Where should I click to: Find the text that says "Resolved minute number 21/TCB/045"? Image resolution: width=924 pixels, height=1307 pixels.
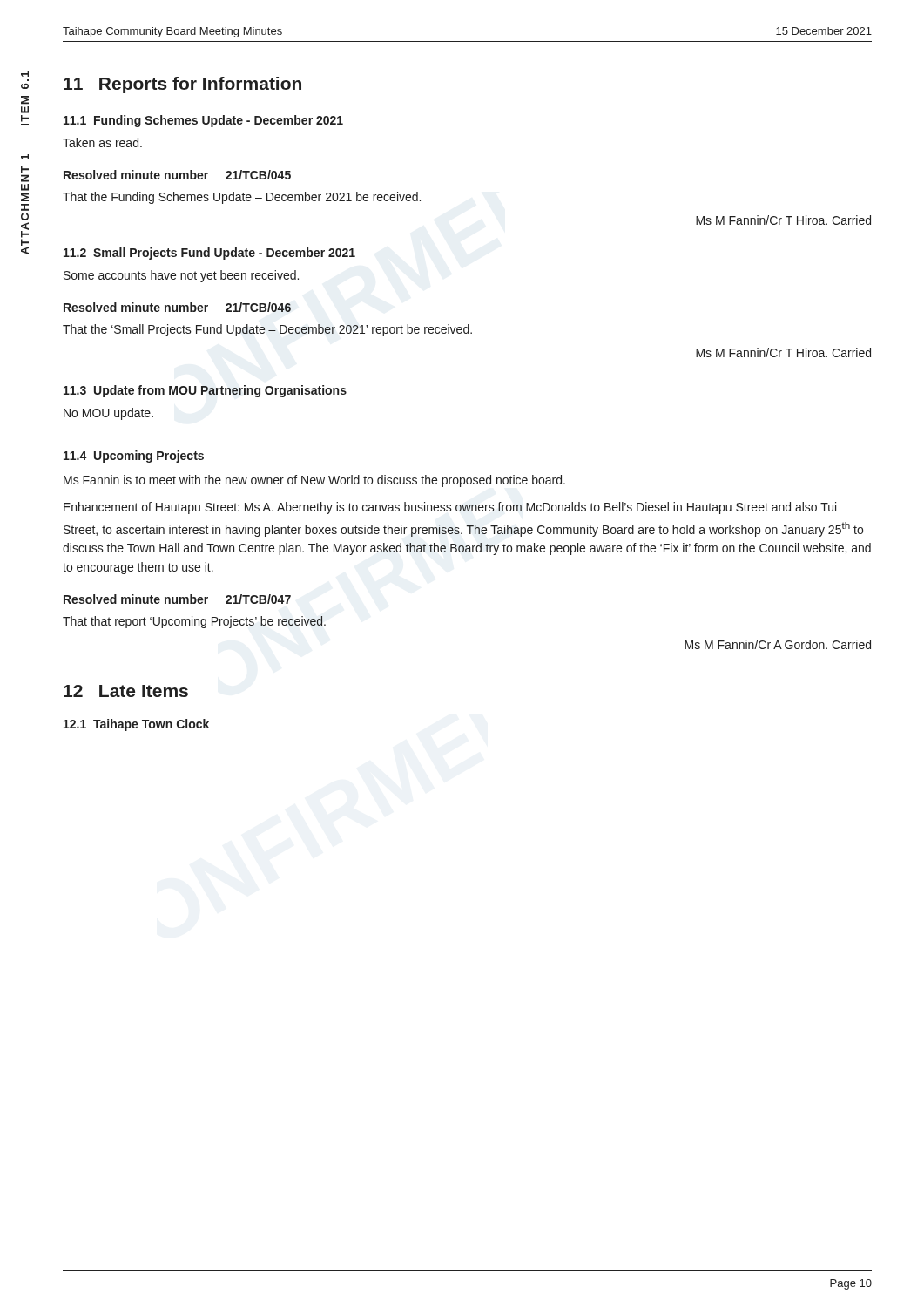point(177,175)
